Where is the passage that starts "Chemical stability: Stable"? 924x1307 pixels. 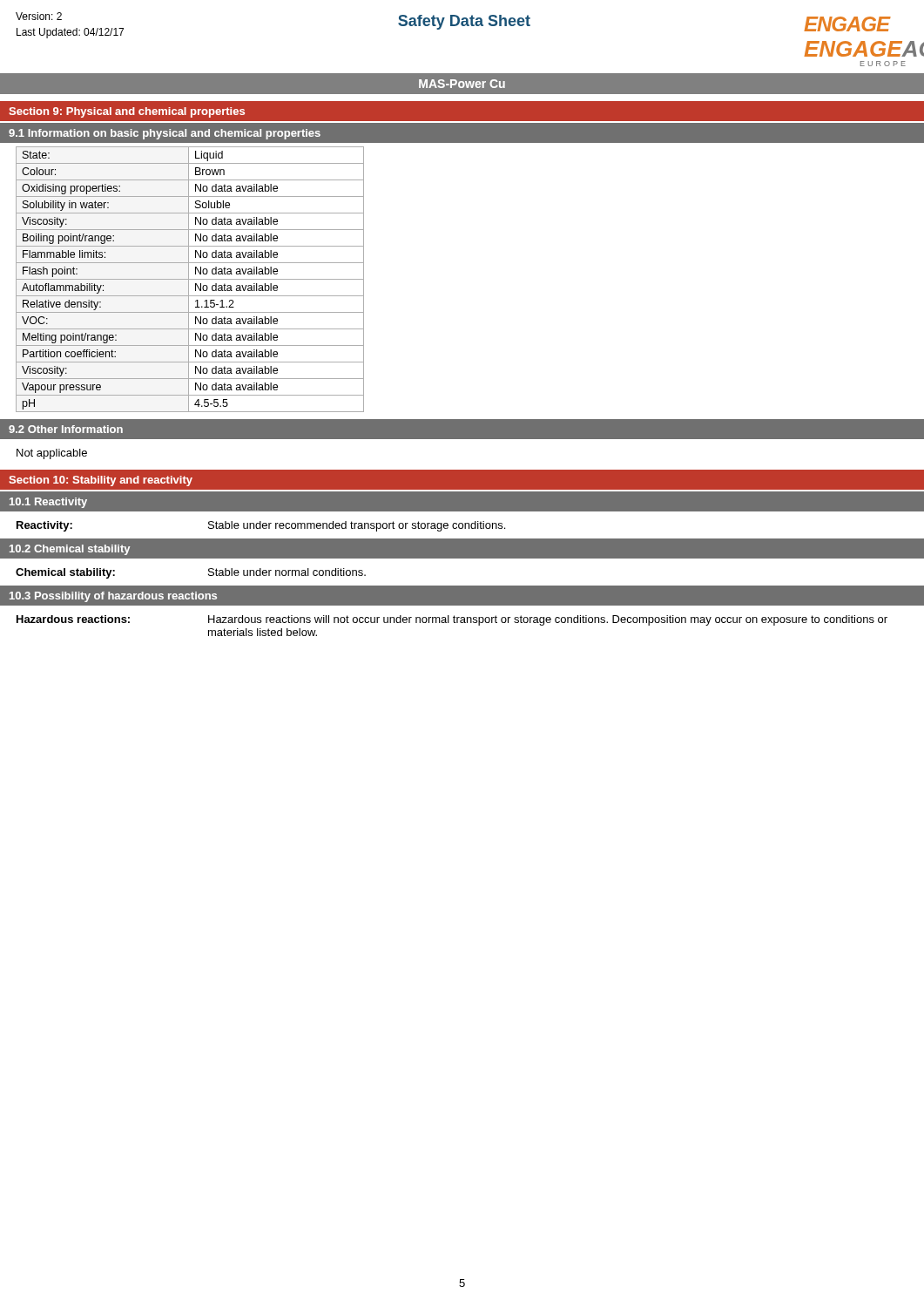tap(72, 573)
